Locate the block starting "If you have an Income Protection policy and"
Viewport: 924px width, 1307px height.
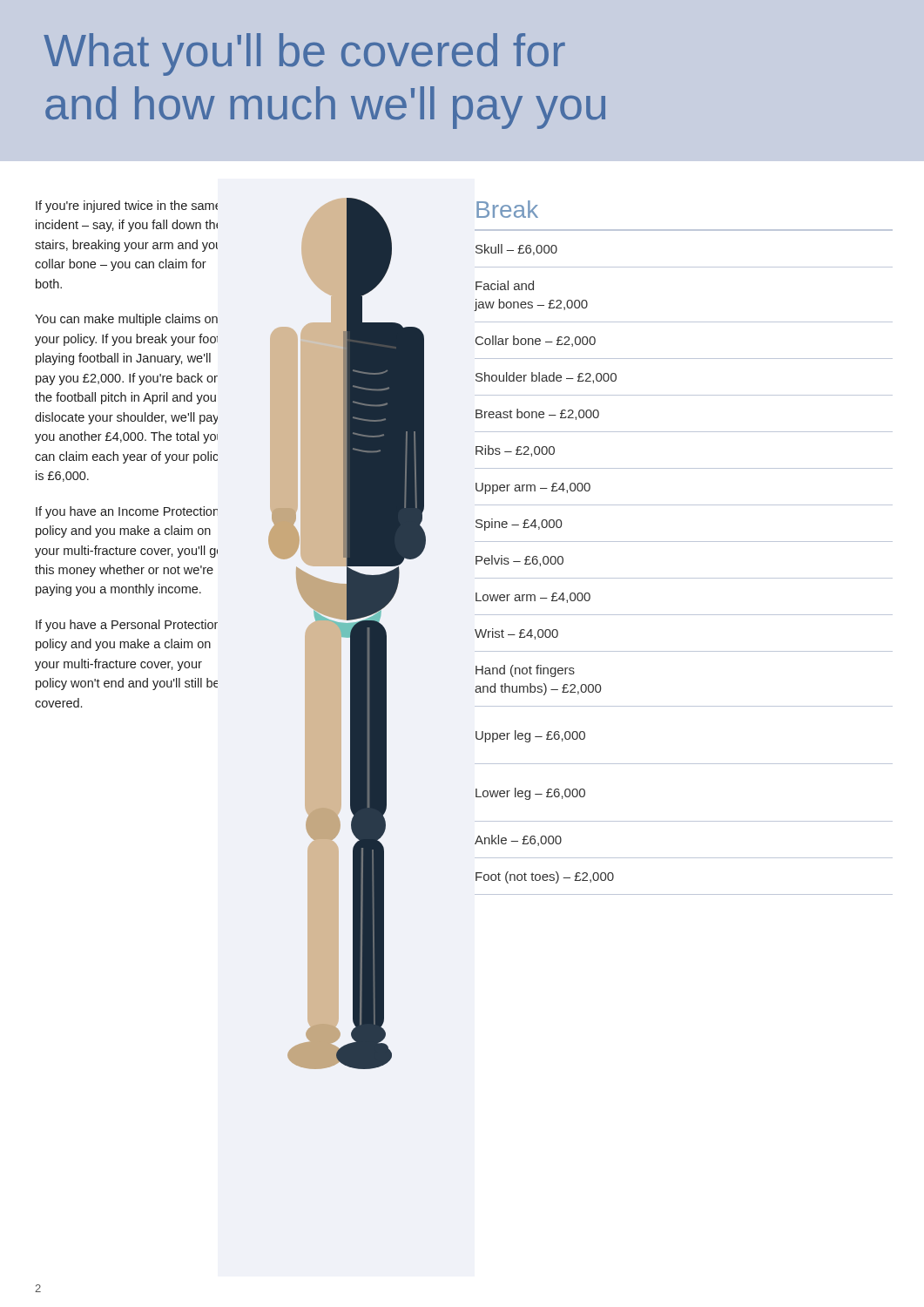coord(133,550)
